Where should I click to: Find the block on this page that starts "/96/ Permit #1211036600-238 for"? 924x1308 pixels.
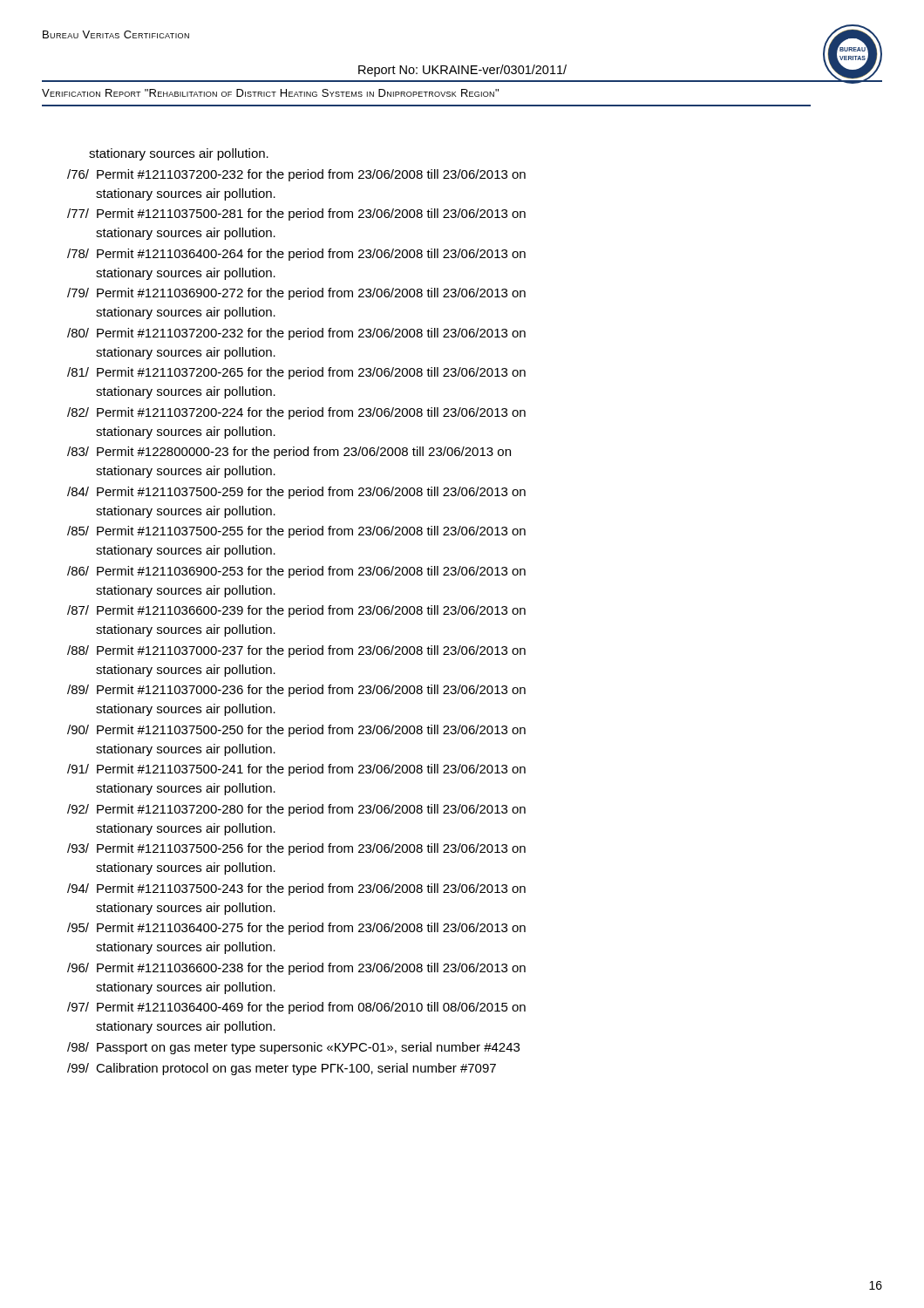pos(462,977)
